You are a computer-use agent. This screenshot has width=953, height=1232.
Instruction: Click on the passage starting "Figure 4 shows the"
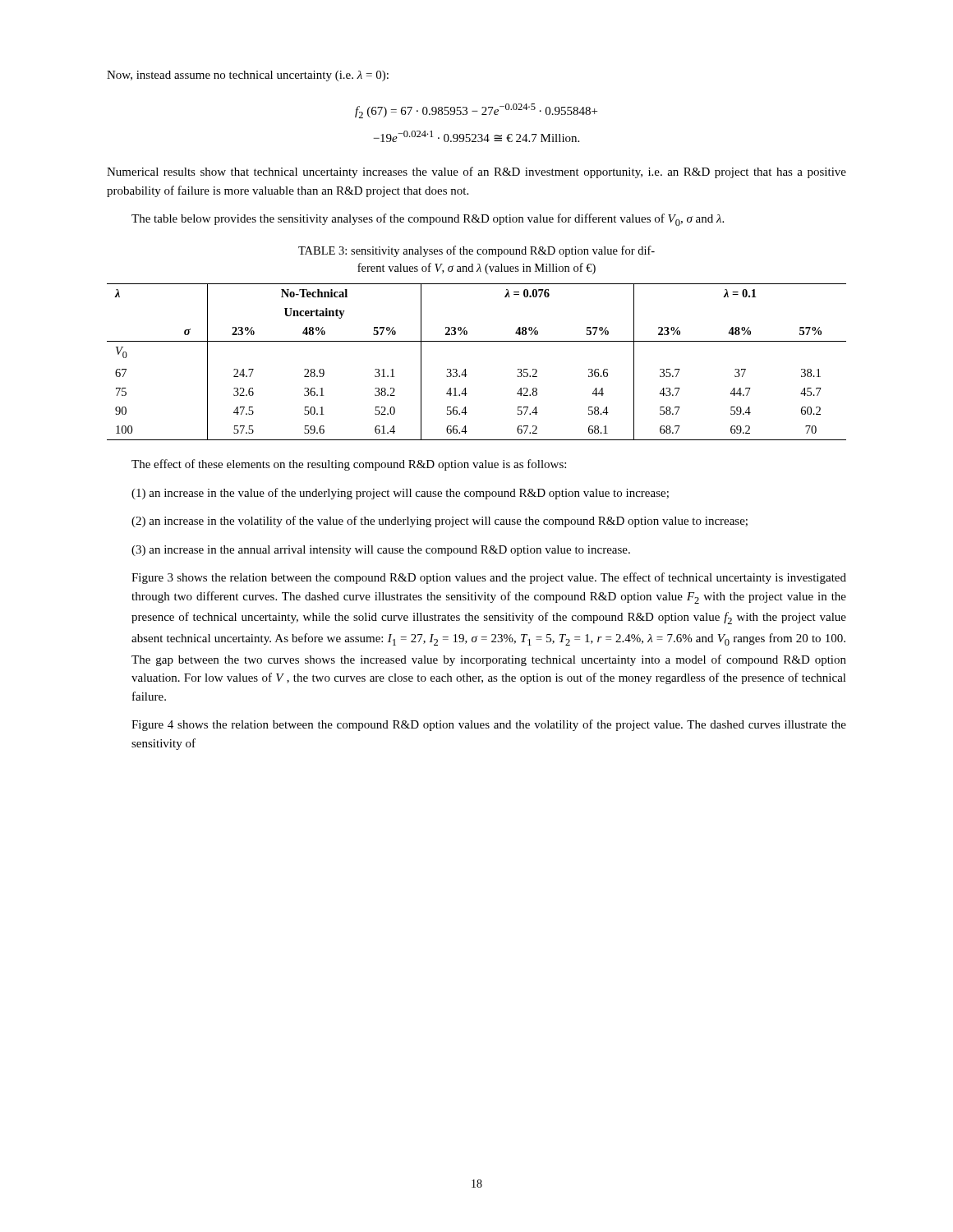(x=489, y=734)
